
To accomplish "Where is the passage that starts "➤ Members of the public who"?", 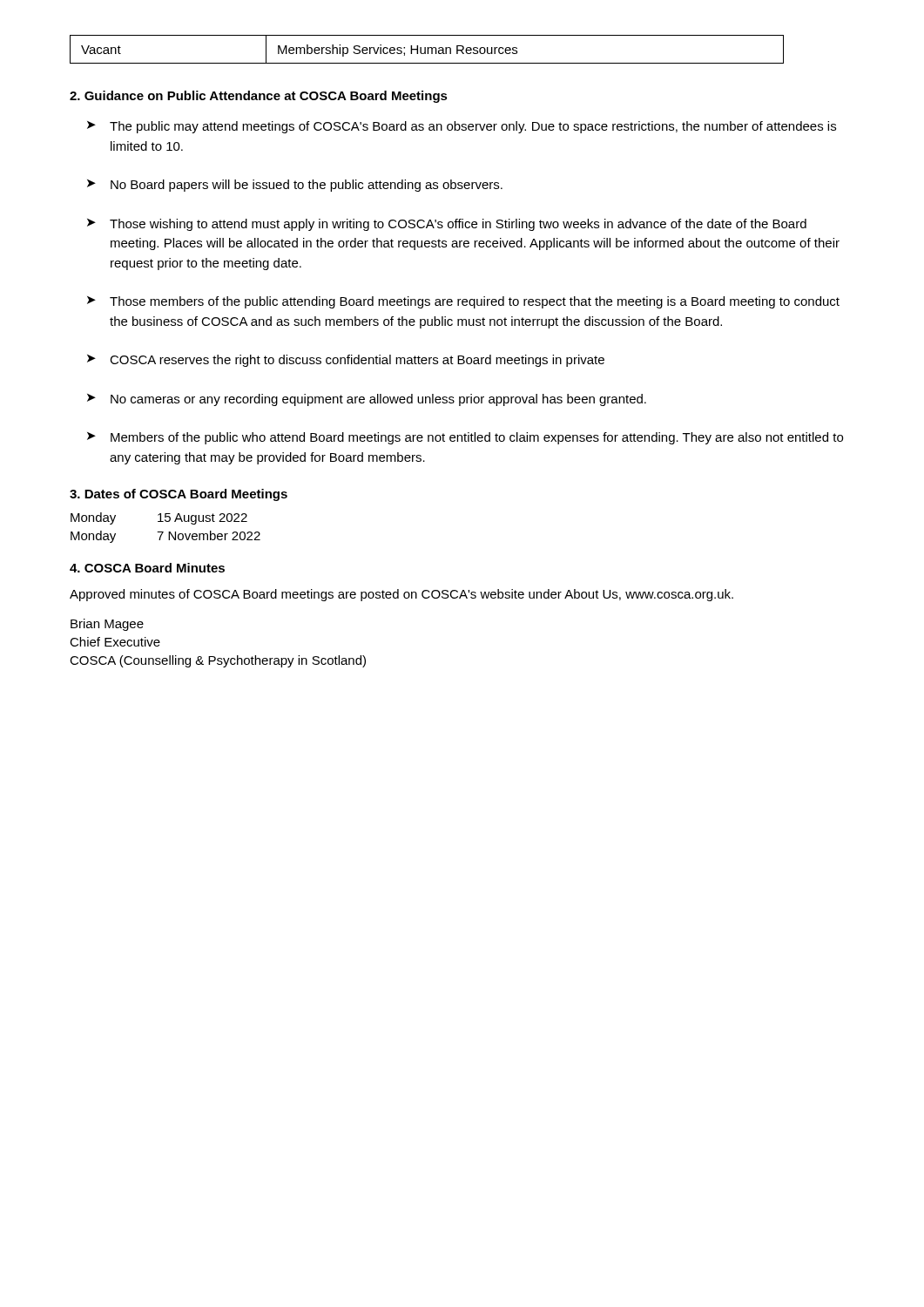I will (x=470, y=447).
